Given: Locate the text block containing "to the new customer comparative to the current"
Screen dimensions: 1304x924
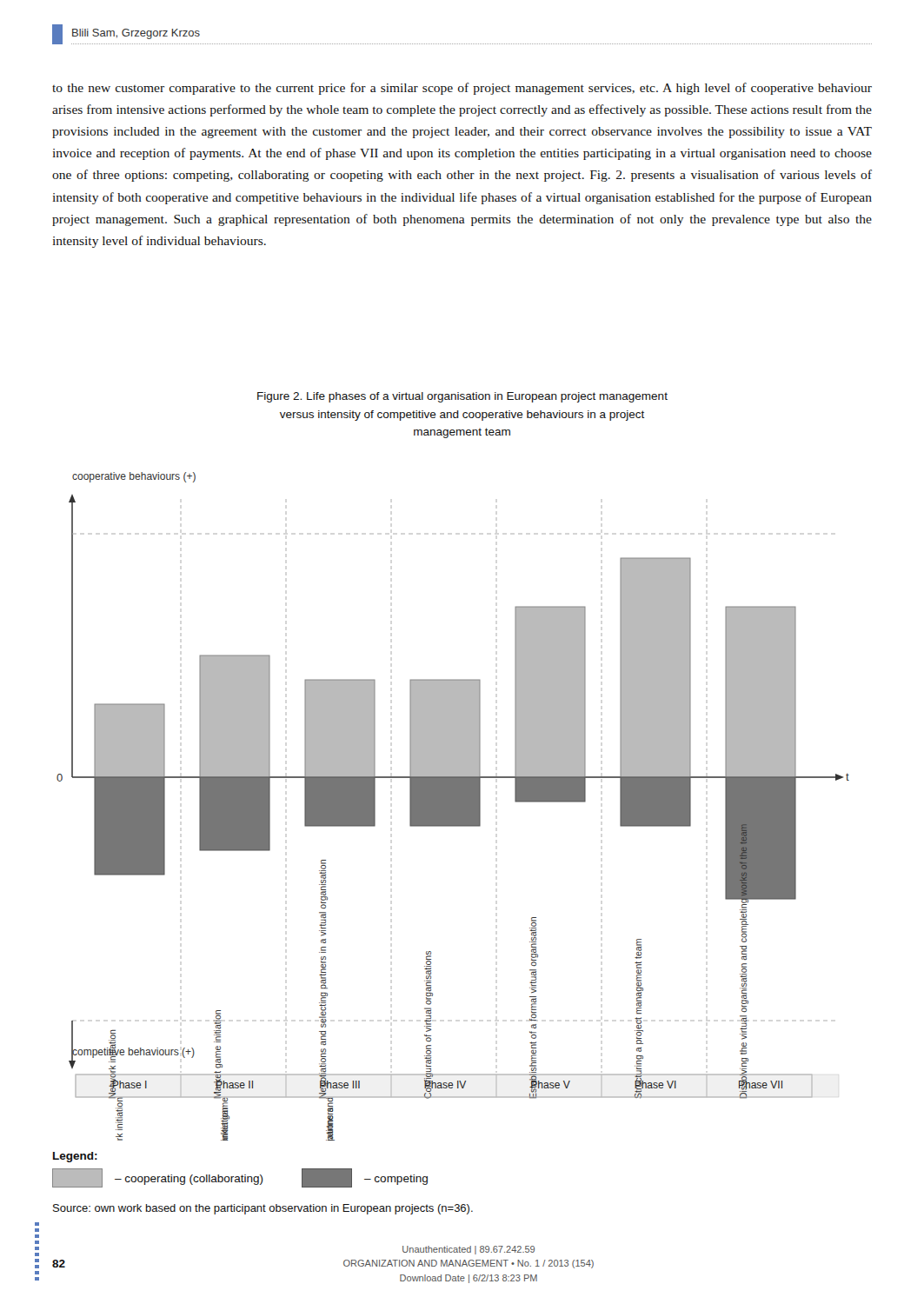Looking at the screenshot, I should click(462, 164).
